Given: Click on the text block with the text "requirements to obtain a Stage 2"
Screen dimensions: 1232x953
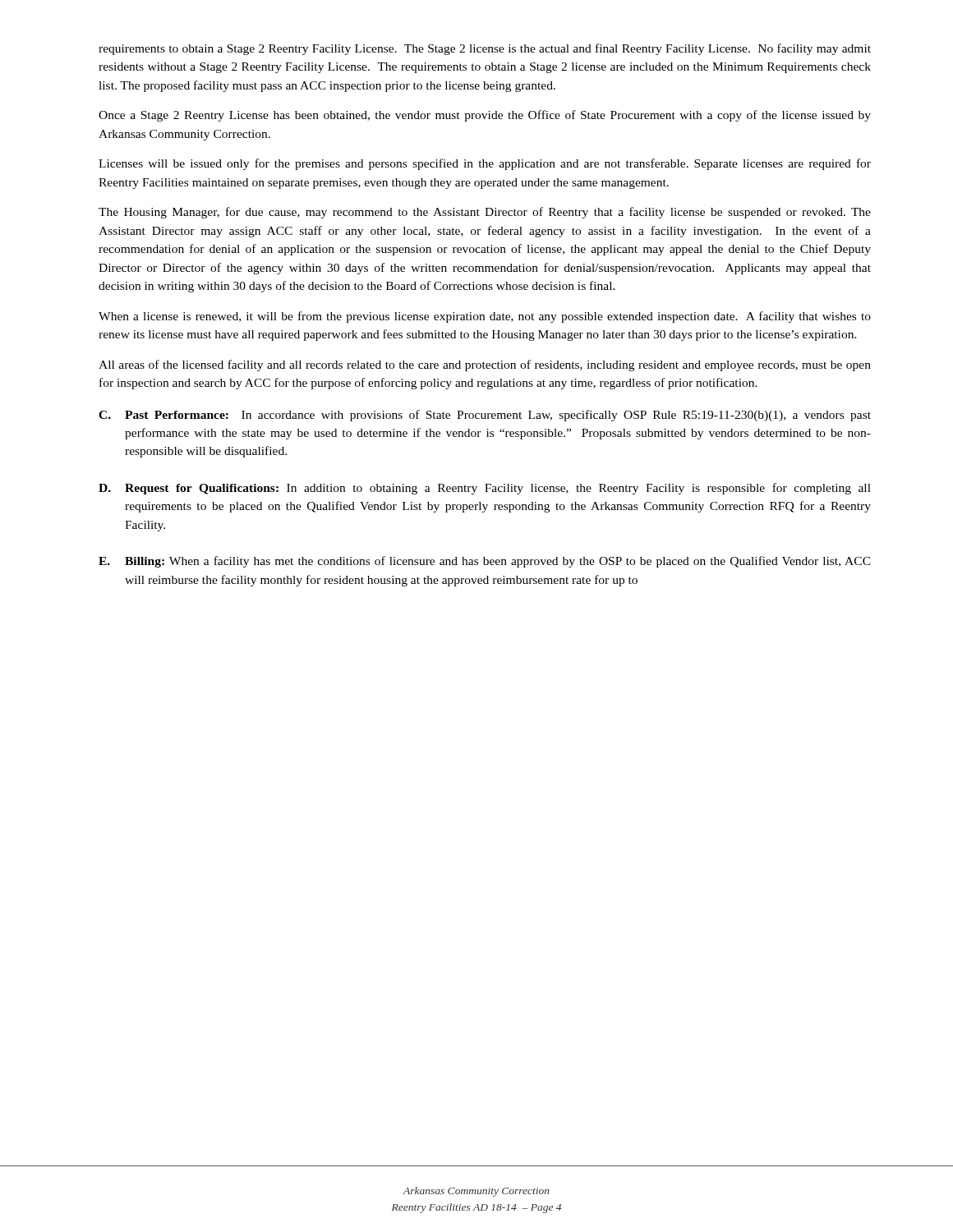Looking at the screenshot, I should [485, 216].
